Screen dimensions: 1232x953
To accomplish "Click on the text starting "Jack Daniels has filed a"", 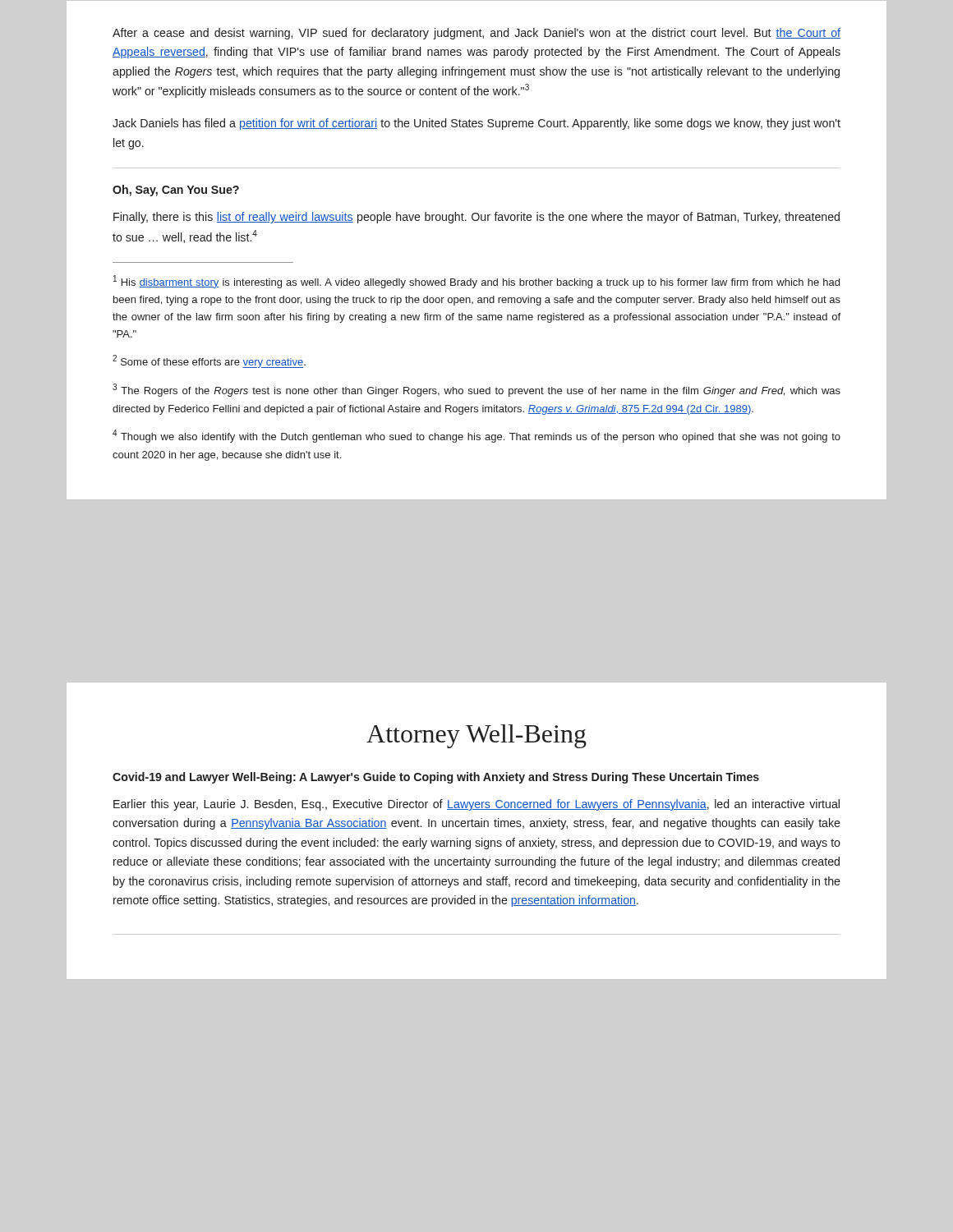I will click(x=476, y=133).
